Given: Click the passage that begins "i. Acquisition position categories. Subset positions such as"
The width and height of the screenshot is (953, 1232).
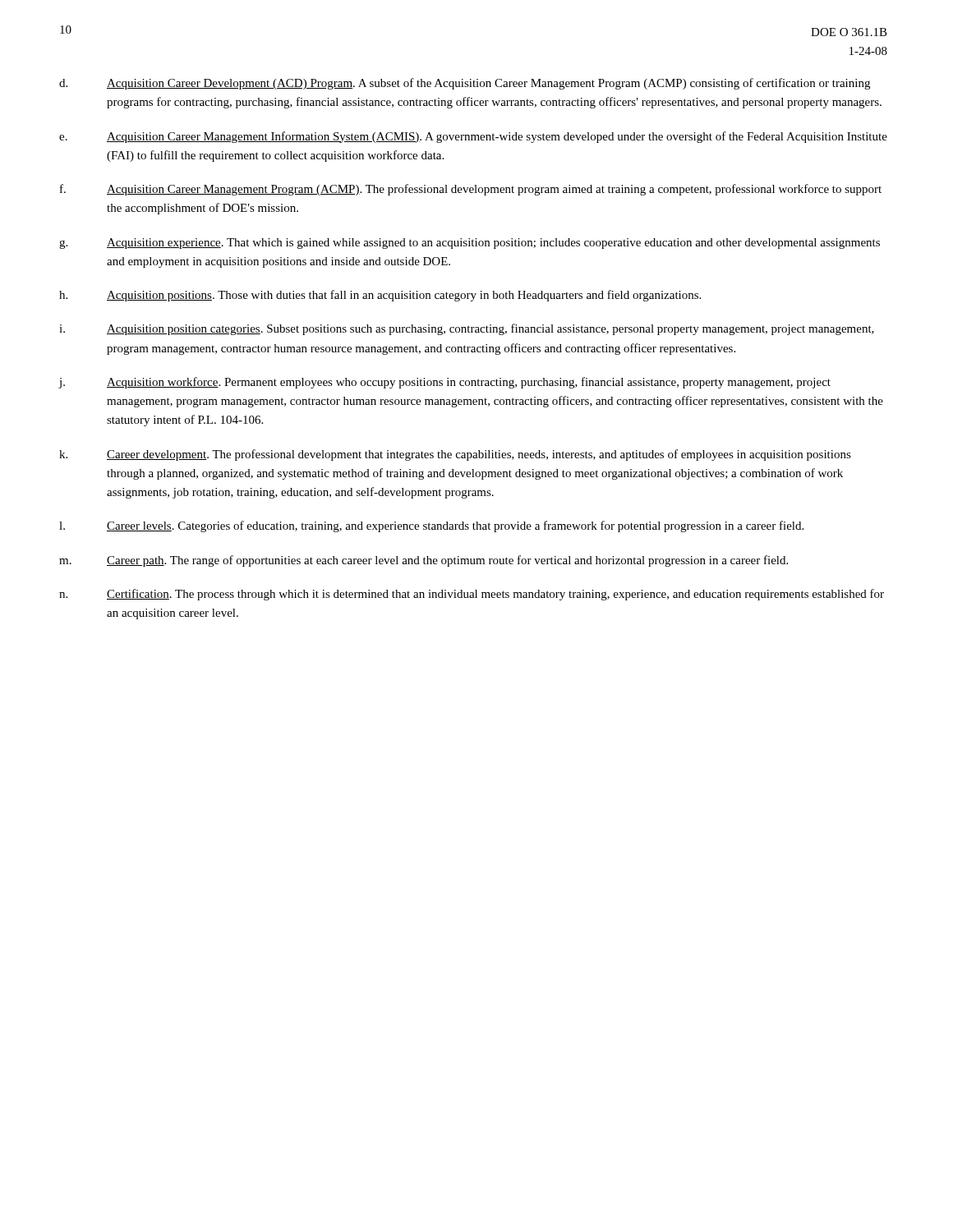Looking at the screenshot, I should point(473,339).
